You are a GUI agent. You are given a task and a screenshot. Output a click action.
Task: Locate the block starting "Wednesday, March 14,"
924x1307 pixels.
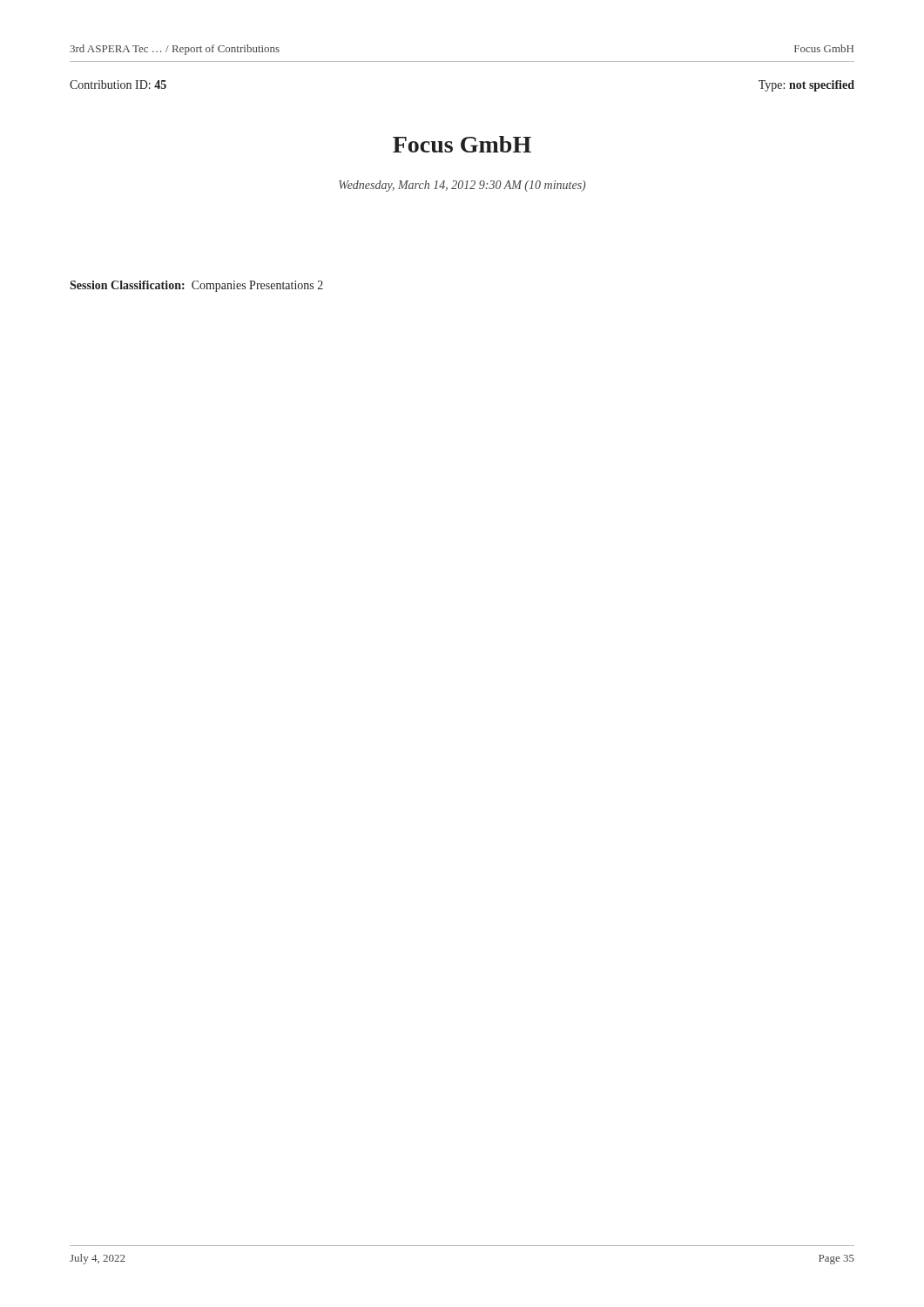click(462, 185)
